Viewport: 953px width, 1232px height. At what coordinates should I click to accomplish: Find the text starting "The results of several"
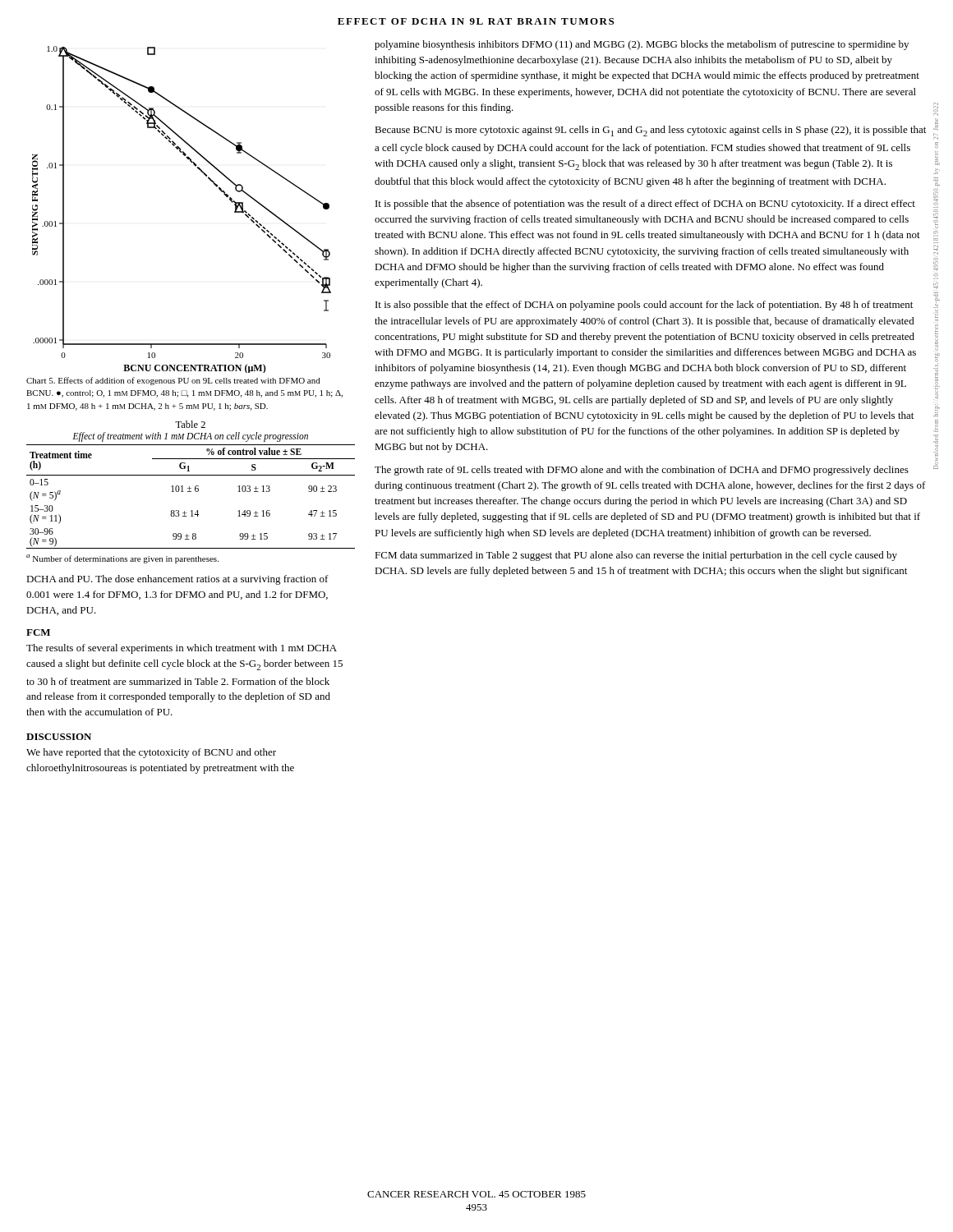click(x=185, y=680)
